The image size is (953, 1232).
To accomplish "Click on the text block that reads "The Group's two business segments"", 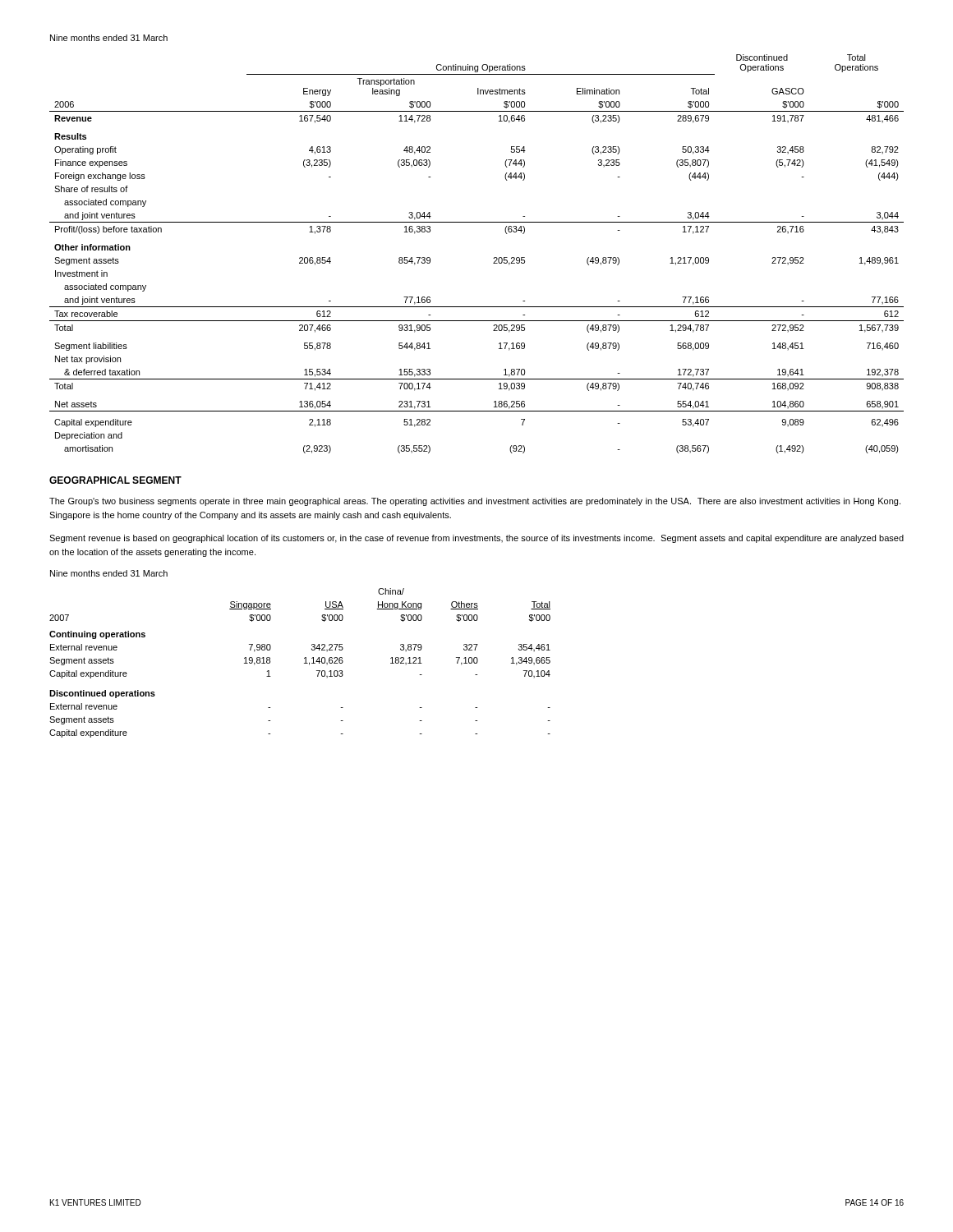I will pyautogui.click(x=476, y=508).
